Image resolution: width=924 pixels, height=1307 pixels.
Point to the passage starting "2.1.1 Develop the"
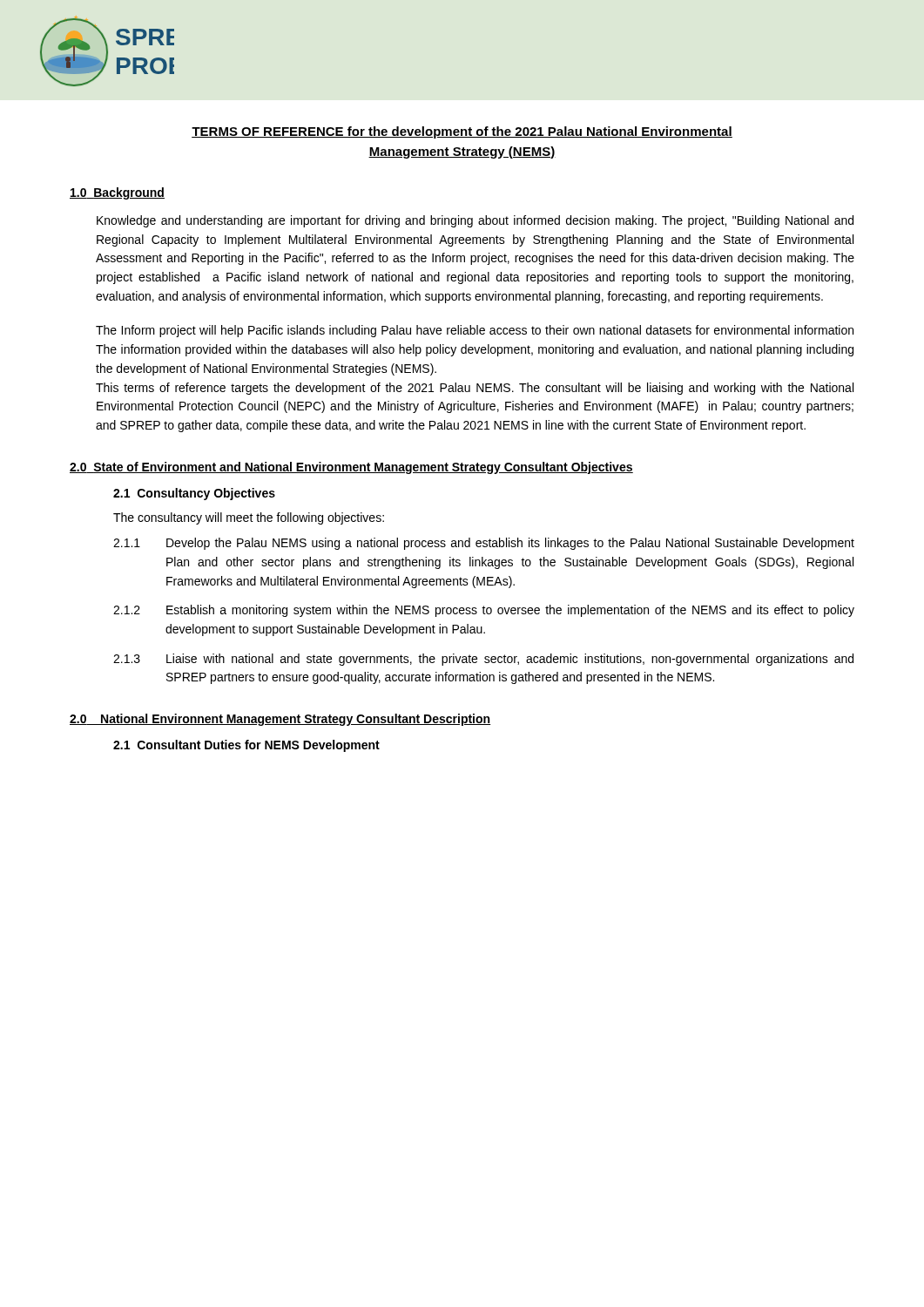pos(484,563)
